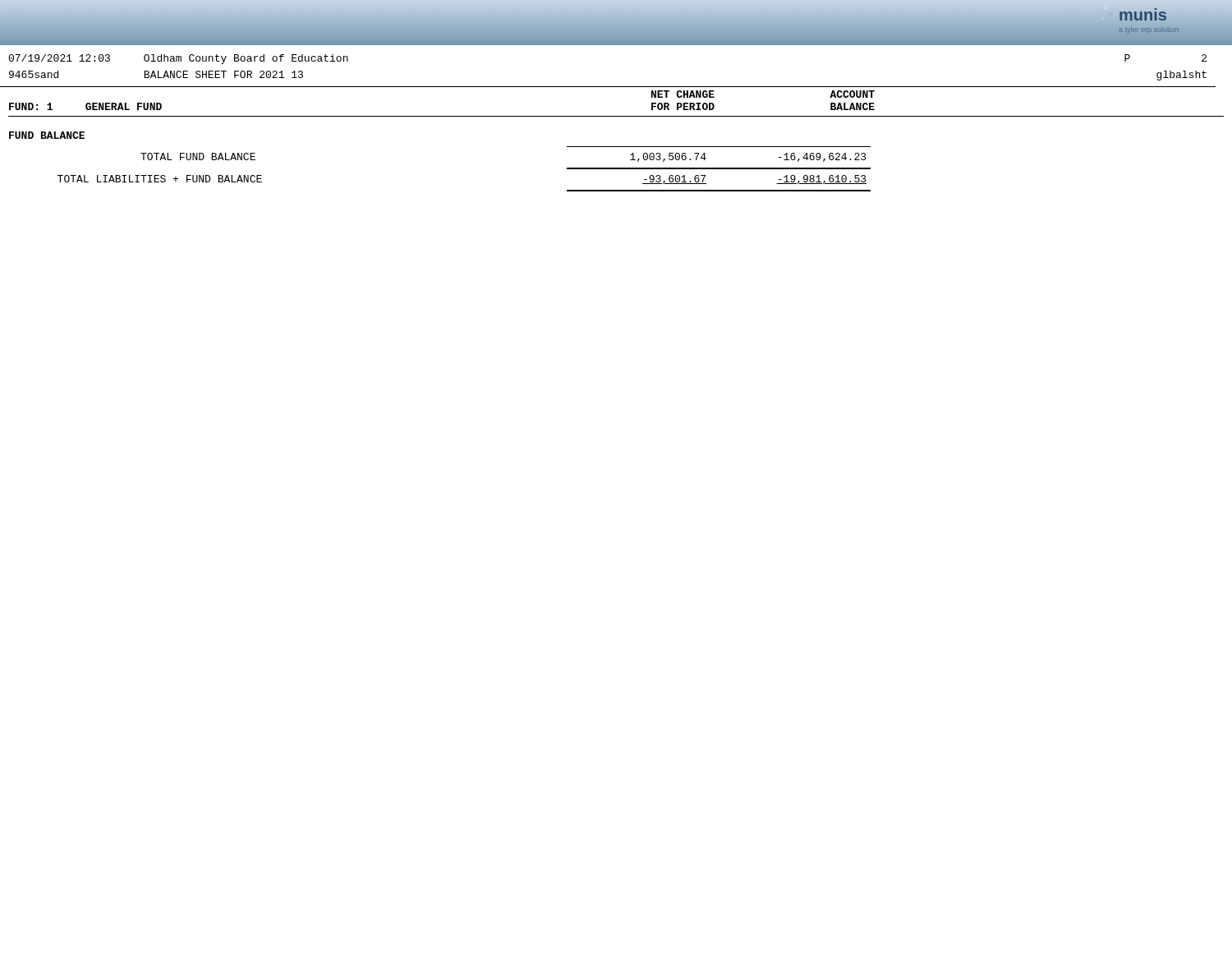Select the table that reads "TOTAL FUND BALANCE"
This screenshot has width=1232, height=953.
(x=439, y=169)
